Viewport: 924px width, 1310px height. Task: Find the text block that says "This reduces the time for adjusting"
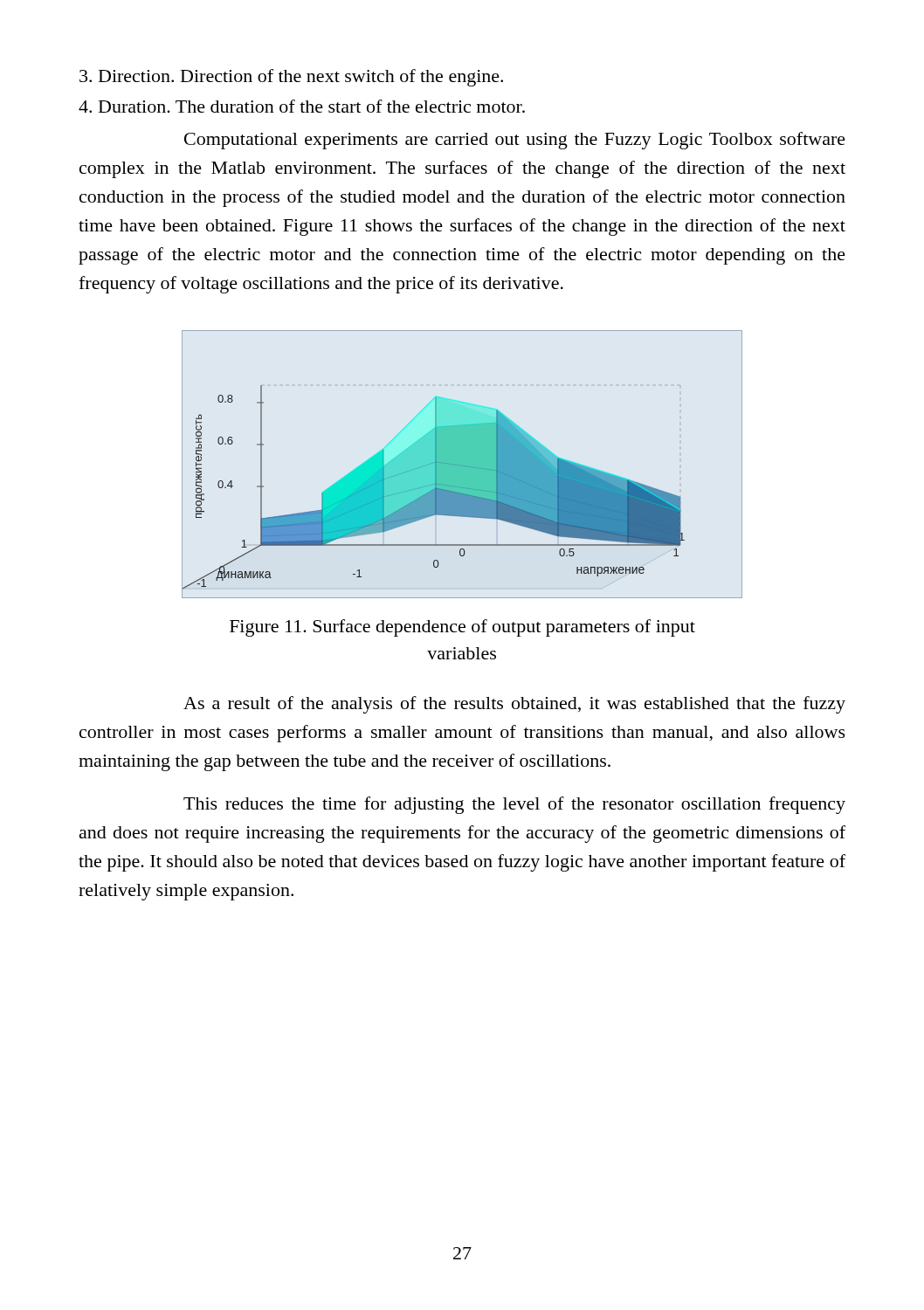462,847
